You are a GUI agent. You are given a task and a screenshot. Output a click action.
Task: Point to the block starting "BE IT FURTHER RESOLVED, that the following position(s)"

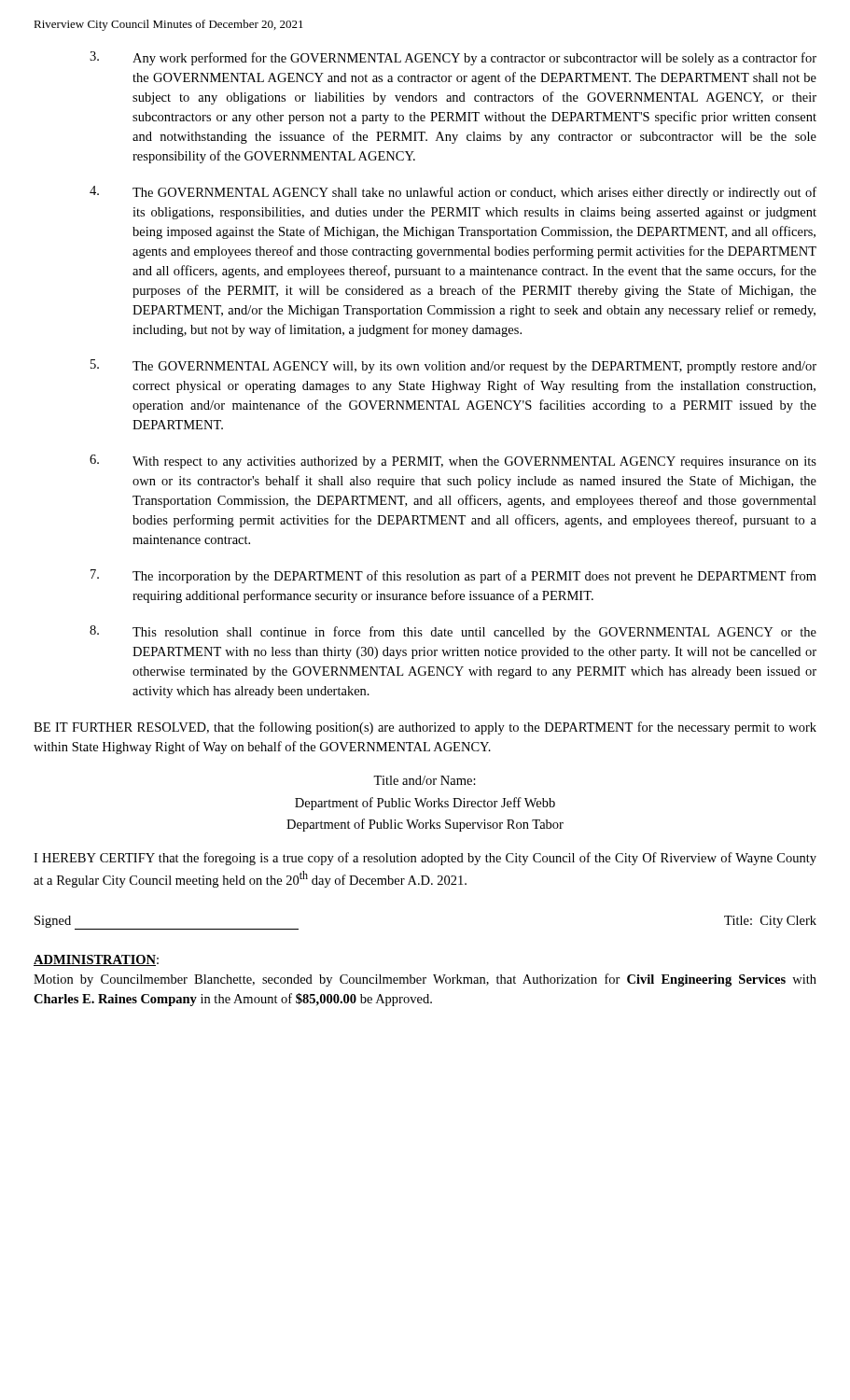point(425,737)
